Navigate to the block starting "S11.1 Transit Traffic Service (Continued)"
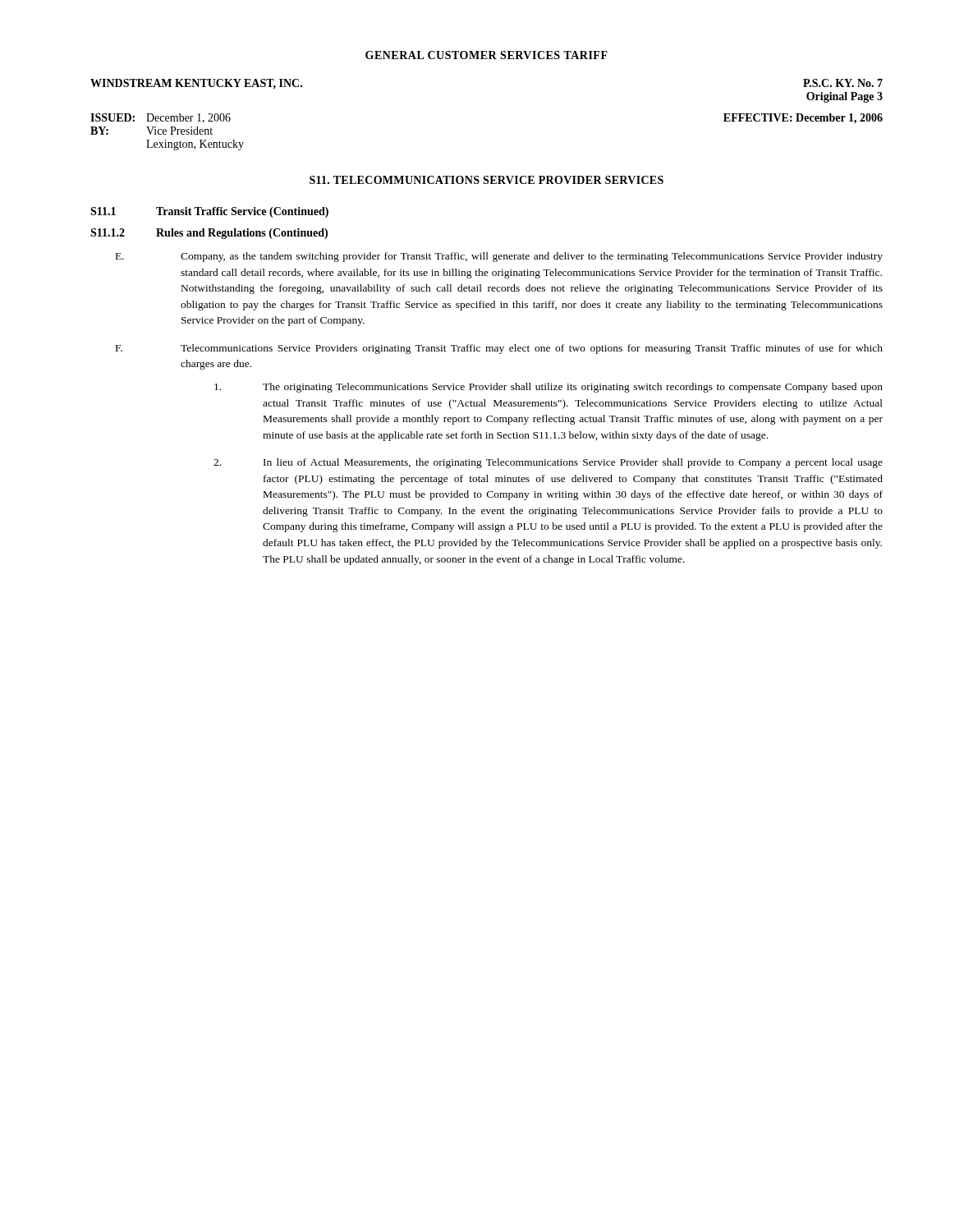 click(x=210, y=212)
